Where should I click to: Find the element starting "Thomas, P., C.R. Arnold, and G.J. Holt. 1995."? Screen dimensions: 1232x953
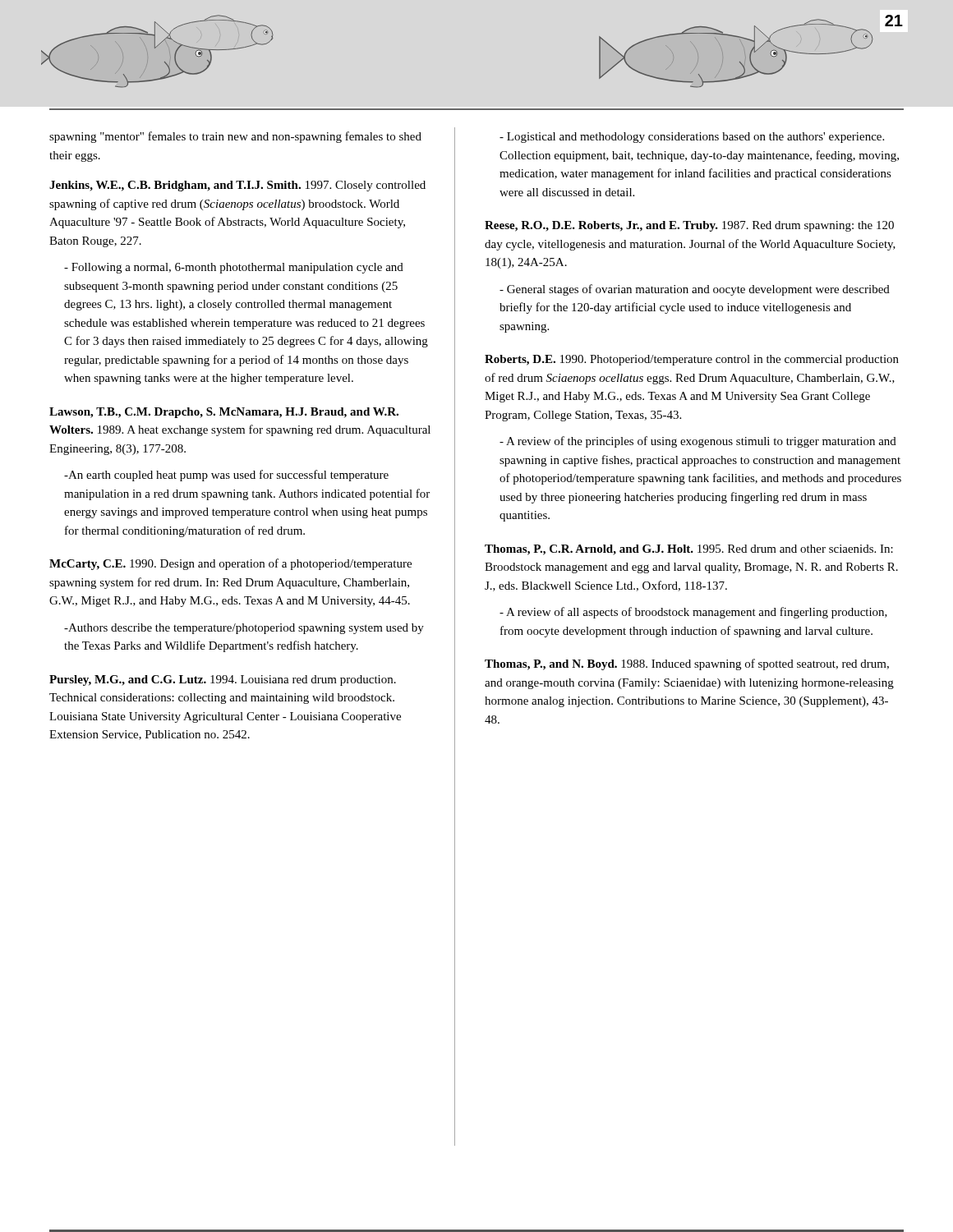coord(694,567)
